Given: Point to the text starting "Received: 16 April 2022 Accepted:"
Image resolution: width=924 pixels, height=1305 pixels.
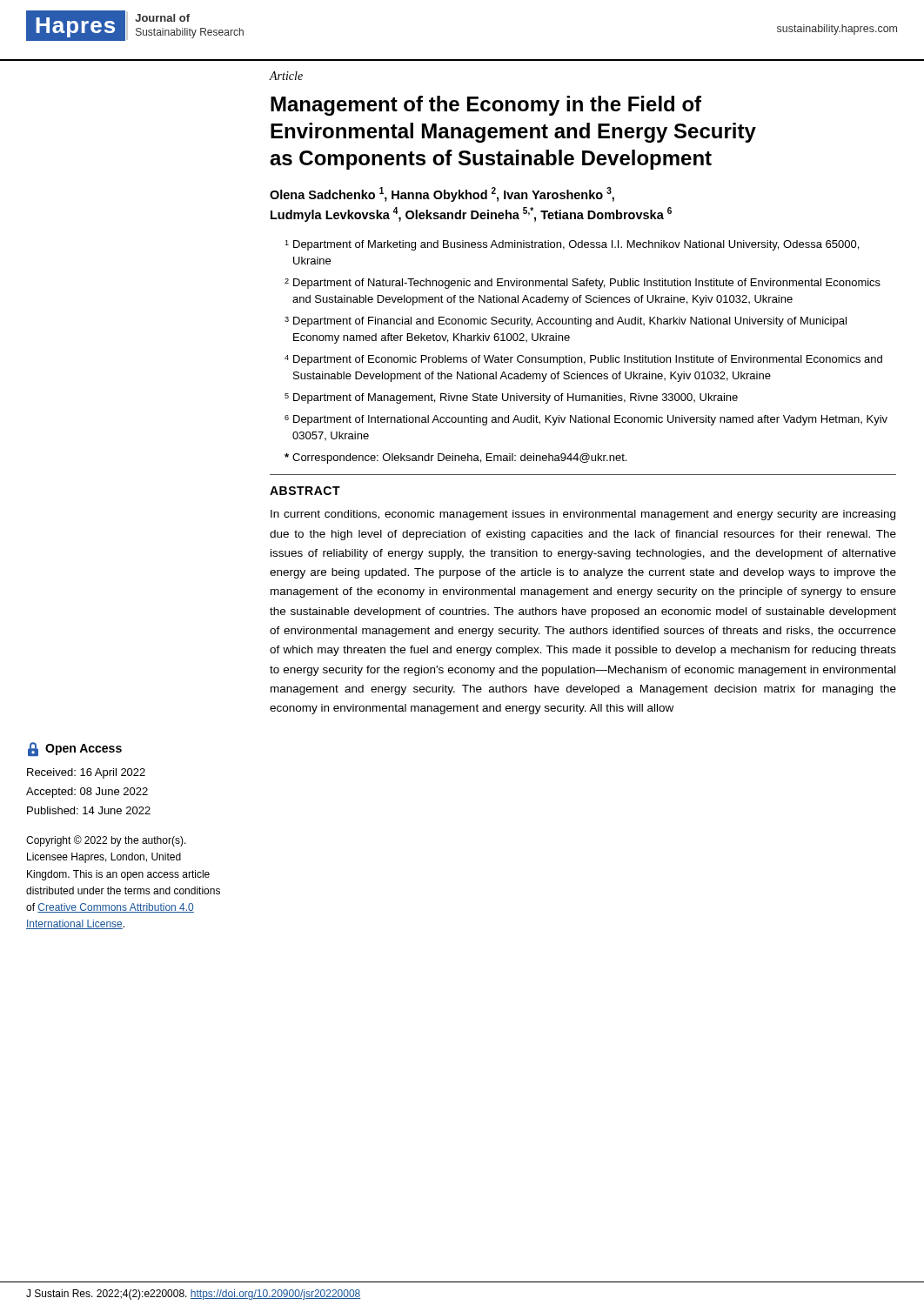Looking at the screenshot, I should tap(88, 791).
